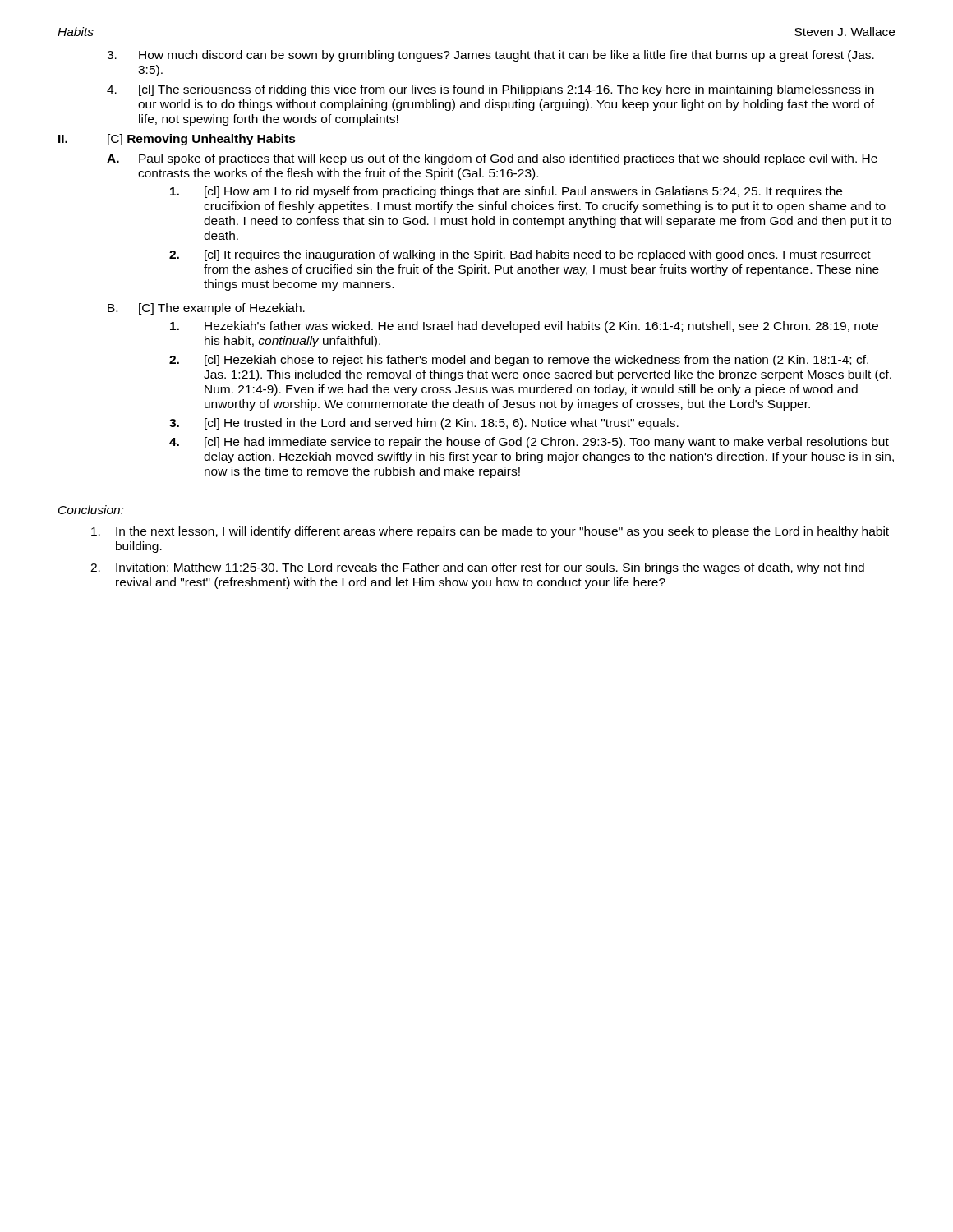953x1232 pixels.
Task: Click on the list item that reads "[cl] How am I to rid"
Action: (x=532, y=214)
